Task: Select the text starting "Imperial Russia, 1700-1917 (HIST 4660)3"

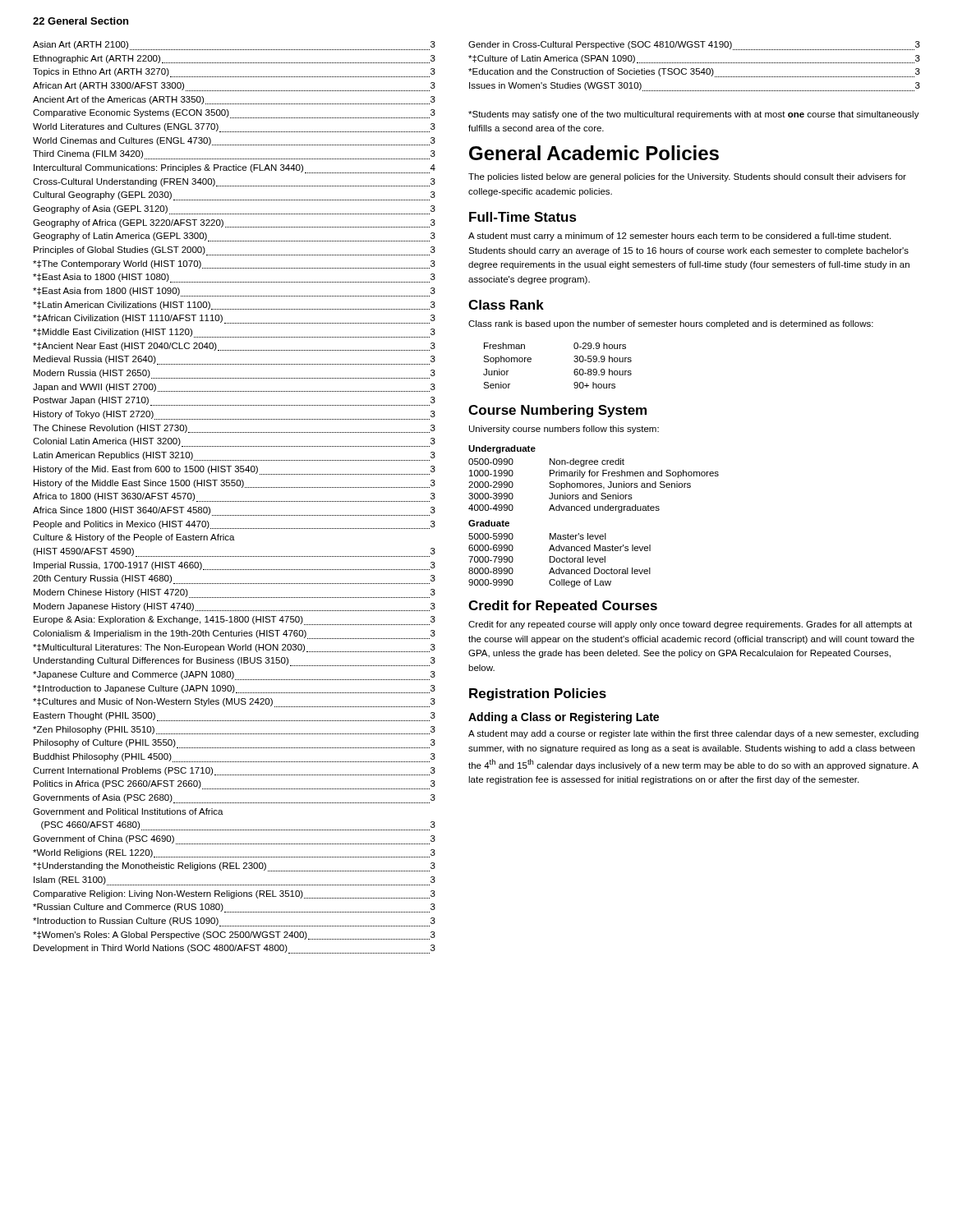Action: (234, 565)
